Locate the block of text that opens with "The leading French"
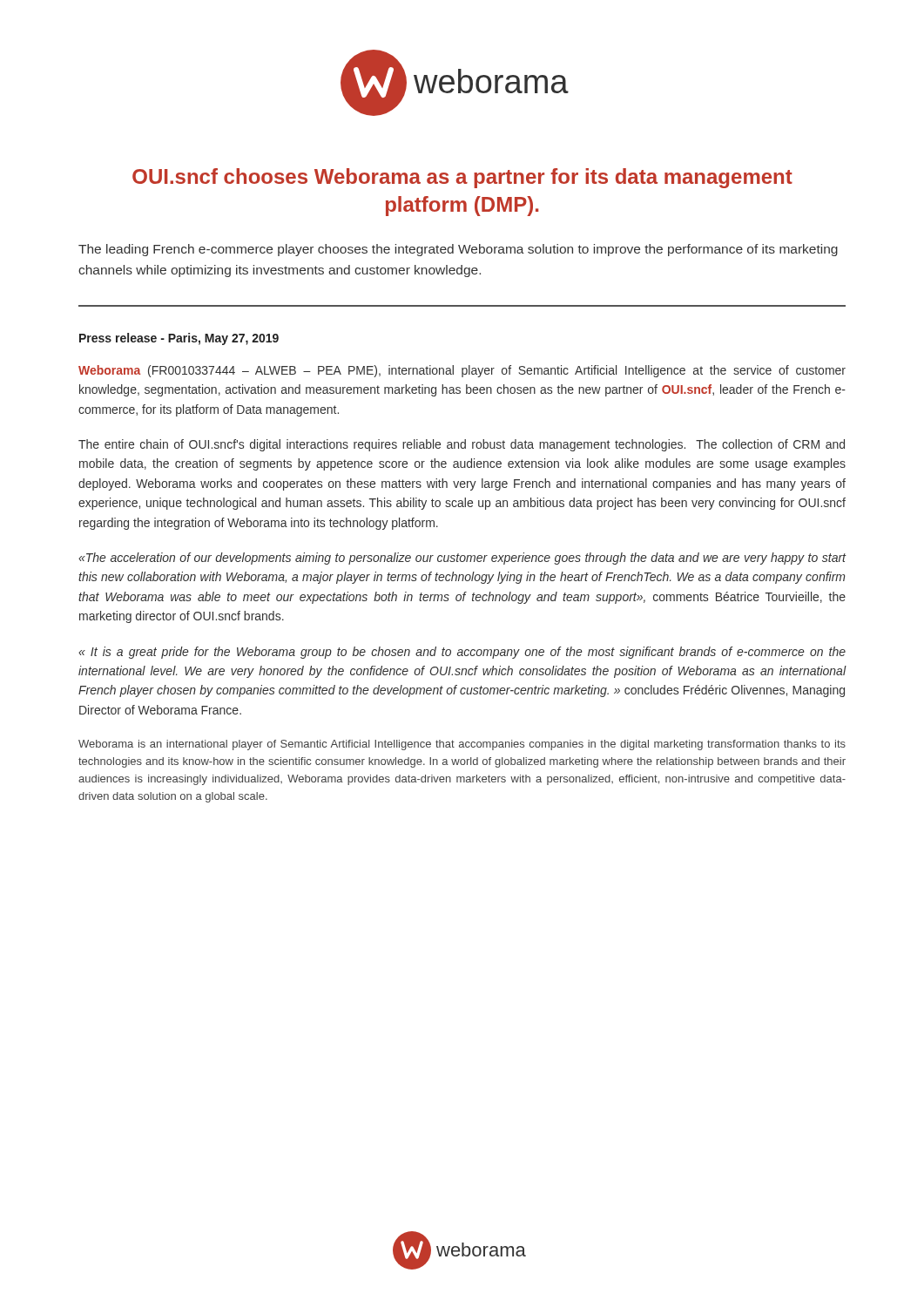 coord(458,259)
